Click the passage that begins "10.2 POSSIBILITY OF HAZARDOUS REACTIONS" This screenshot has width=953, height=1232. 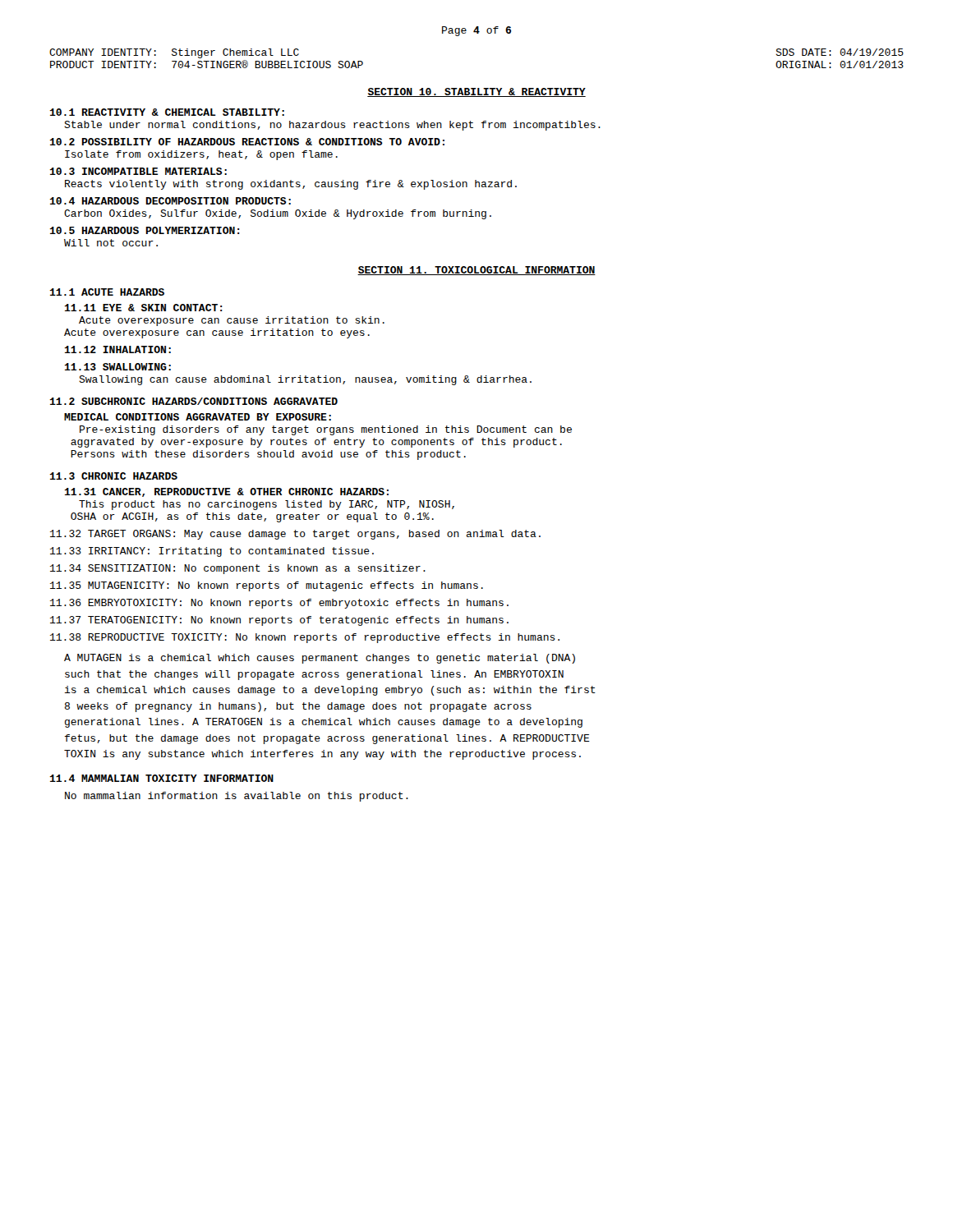coord(248,149)
